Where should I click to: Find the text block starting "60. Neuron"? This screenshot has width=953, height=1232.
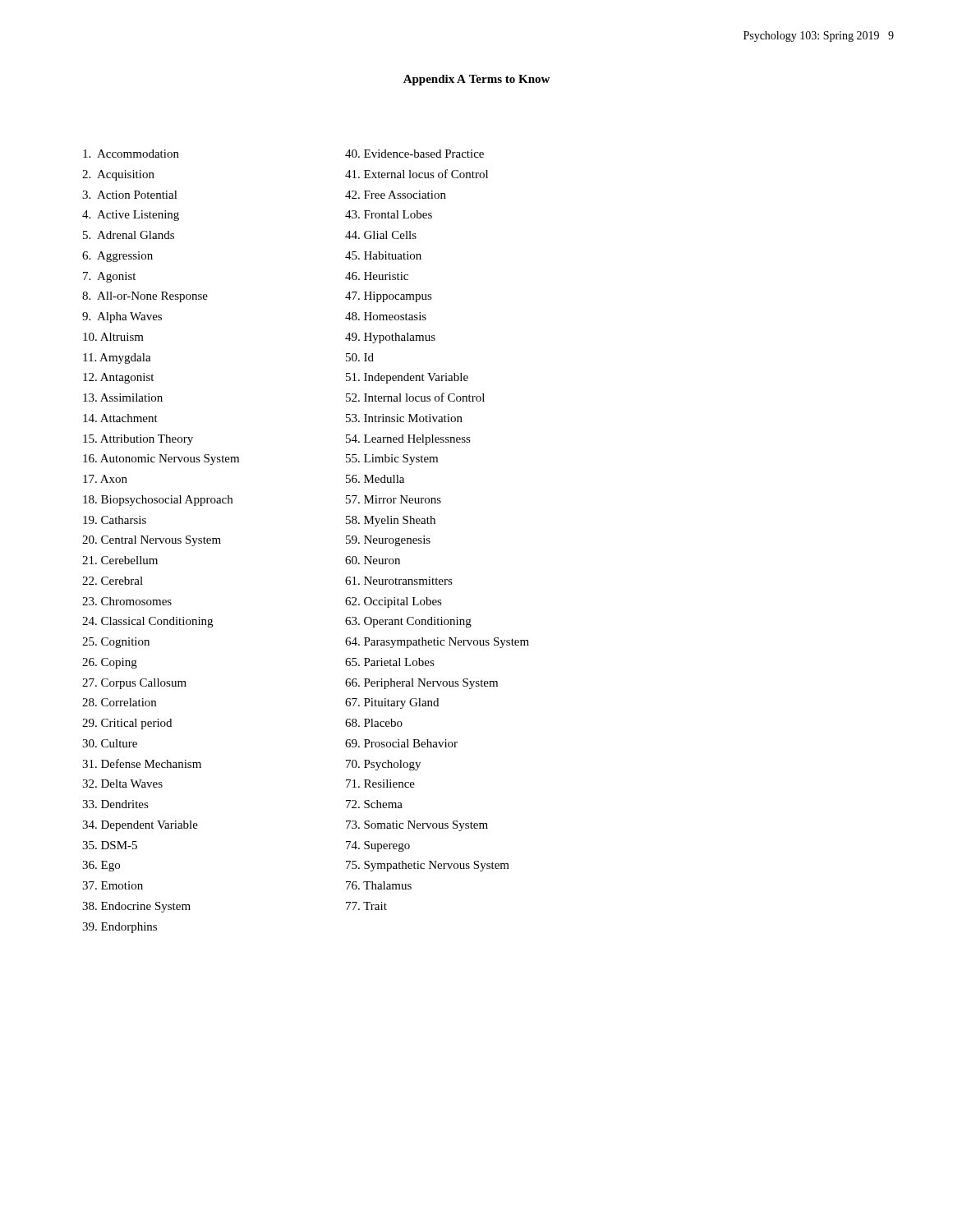(373, 560)
